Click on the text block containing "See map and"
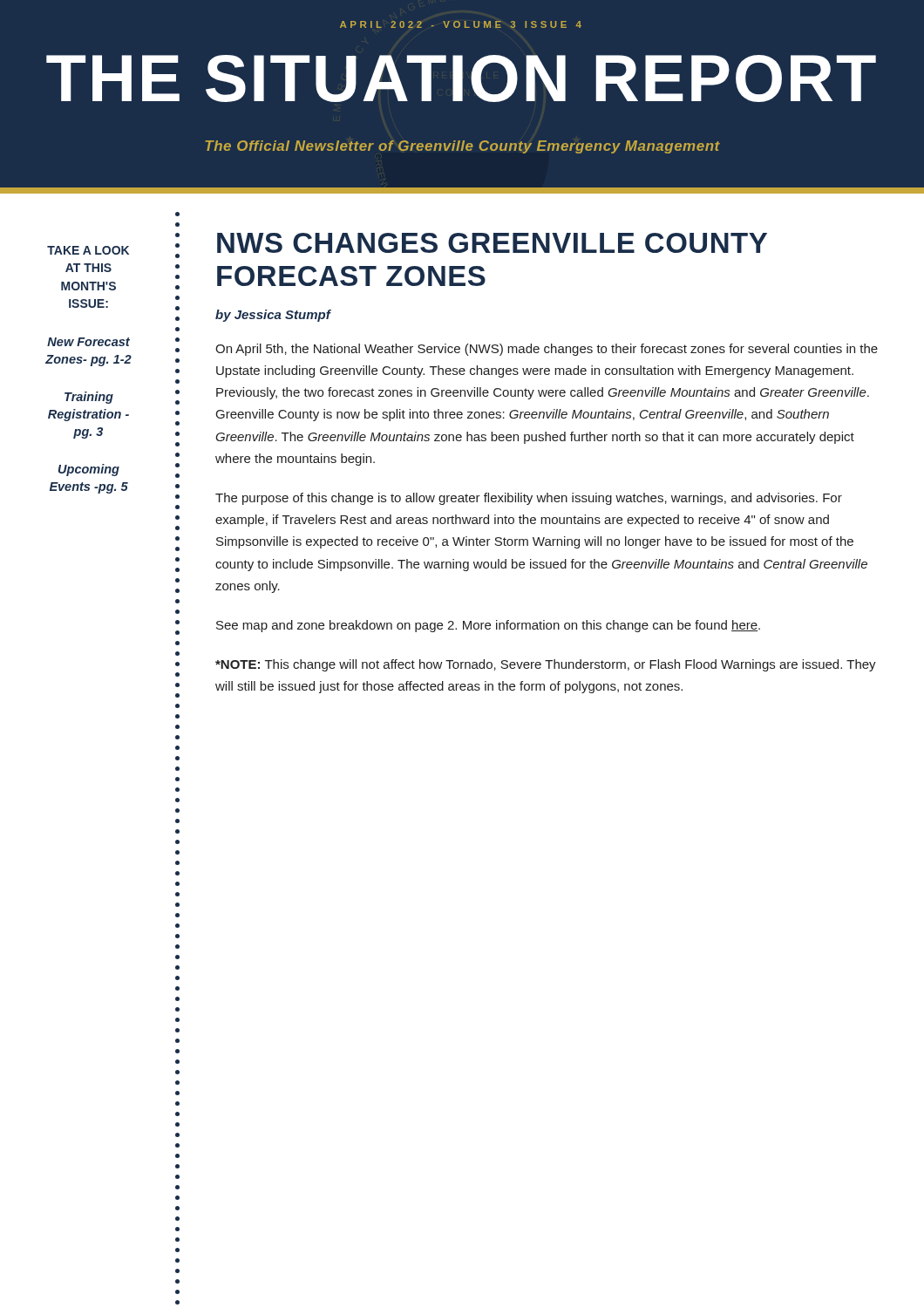This screenshot has height=1308, width=924. (488, 625)
